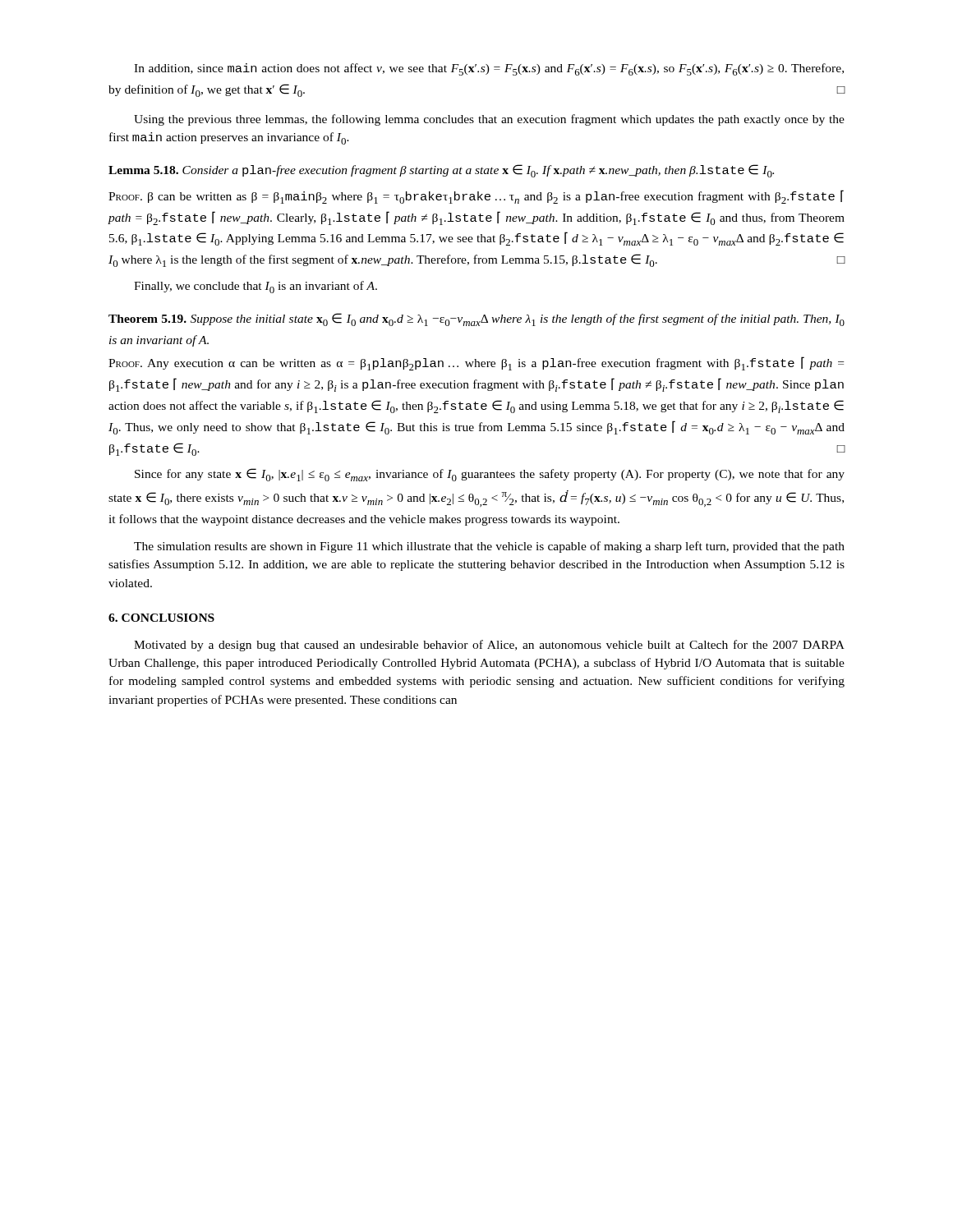Where is the passage that starts "Finally, we conclude that I0 is"?
Image resolution: width=953 pixels, height=1232 pixels.
tap(256, 287)
